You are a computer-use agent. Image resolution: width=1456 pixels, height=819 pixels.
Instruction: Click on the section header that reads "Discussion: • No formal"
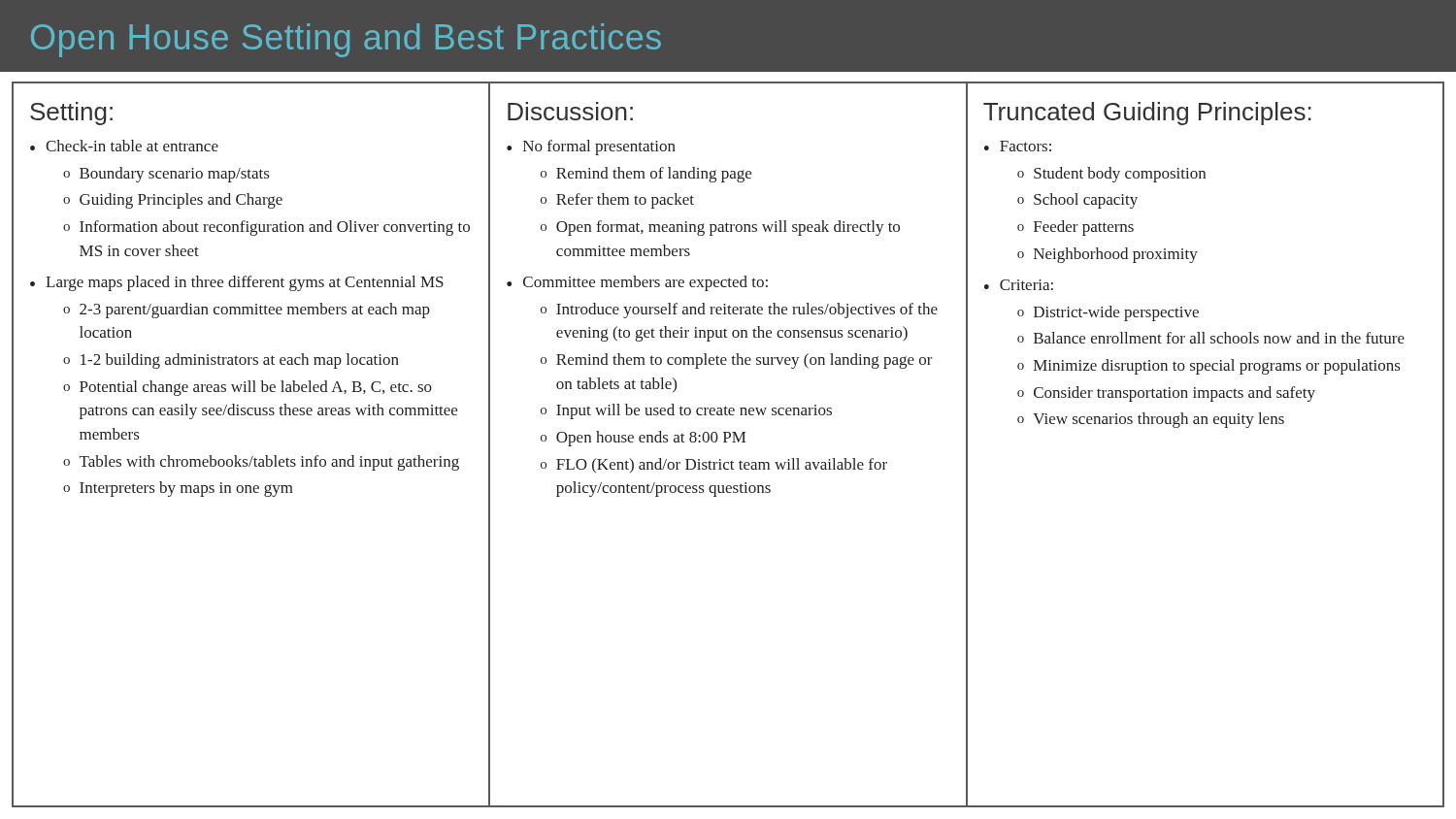point(728,300)
